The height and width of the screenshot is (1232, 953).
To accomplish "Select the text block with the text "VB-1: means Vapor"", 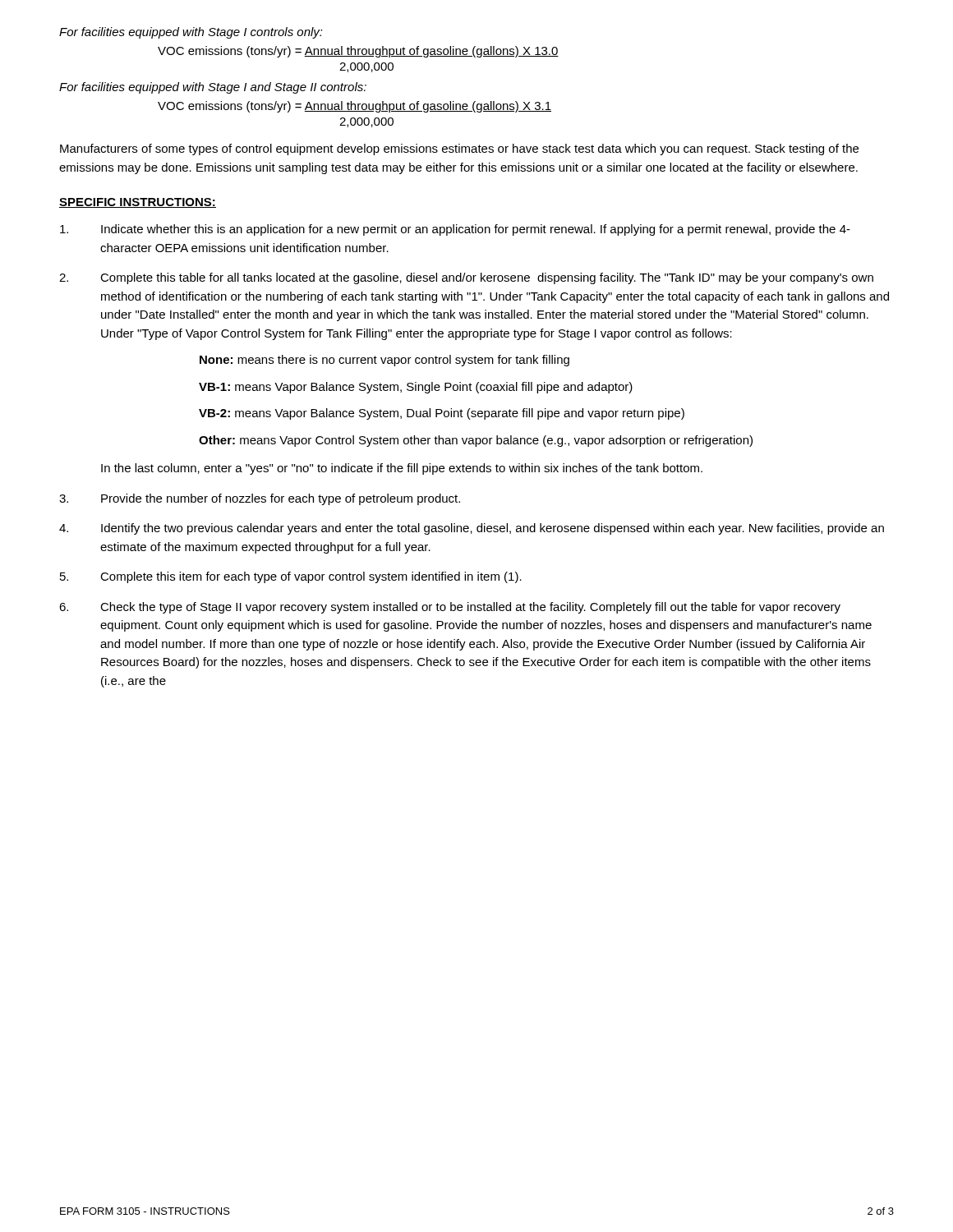I will [416, 386].
